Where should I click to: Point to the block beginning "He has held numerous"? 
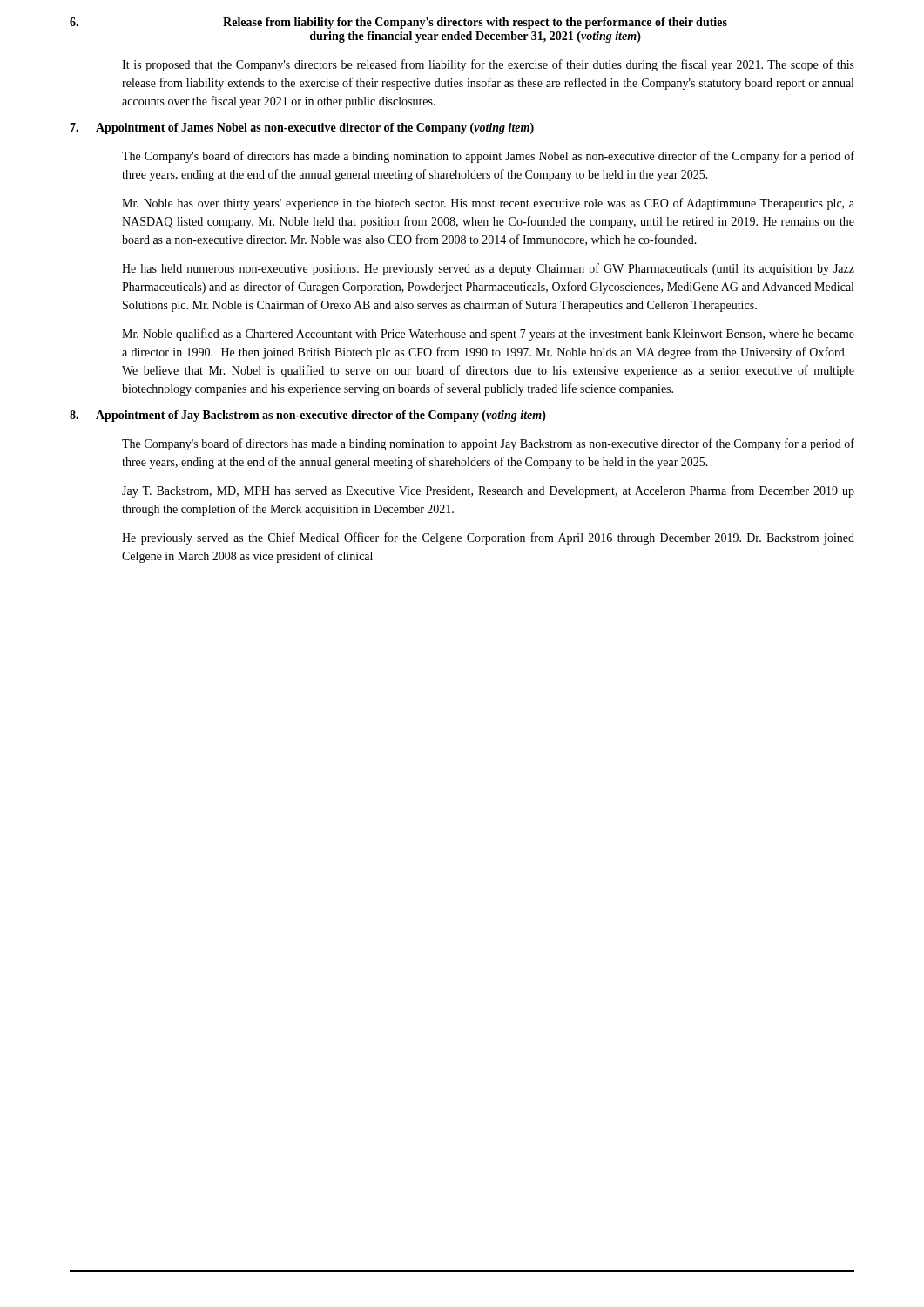[488, 287]
